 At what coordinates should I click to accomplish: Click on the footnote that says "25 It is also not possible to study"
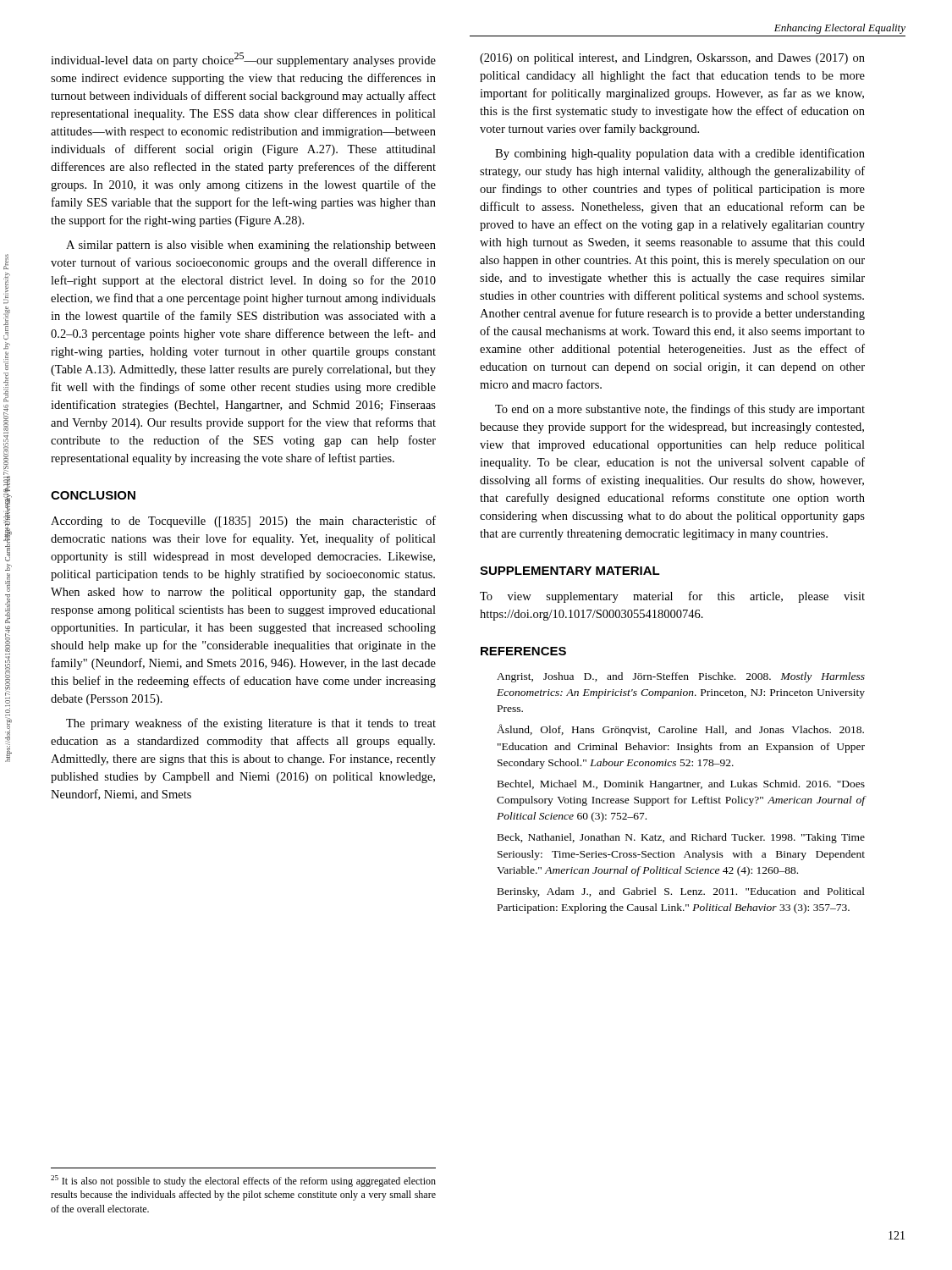click(x=243, y=1194)
